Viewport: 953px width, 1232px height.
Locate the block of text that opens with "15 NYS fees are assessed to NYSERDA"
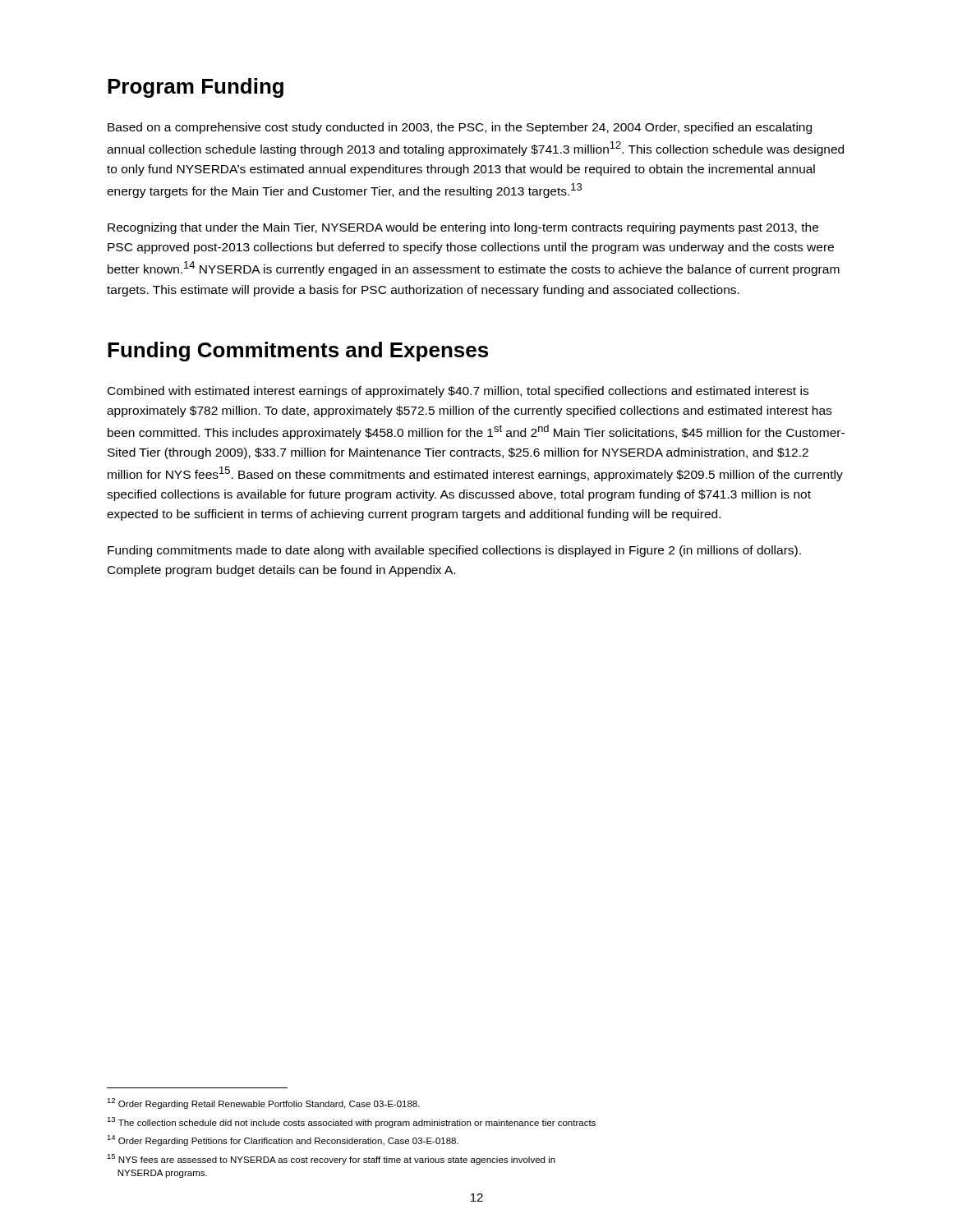point(331,1165)
